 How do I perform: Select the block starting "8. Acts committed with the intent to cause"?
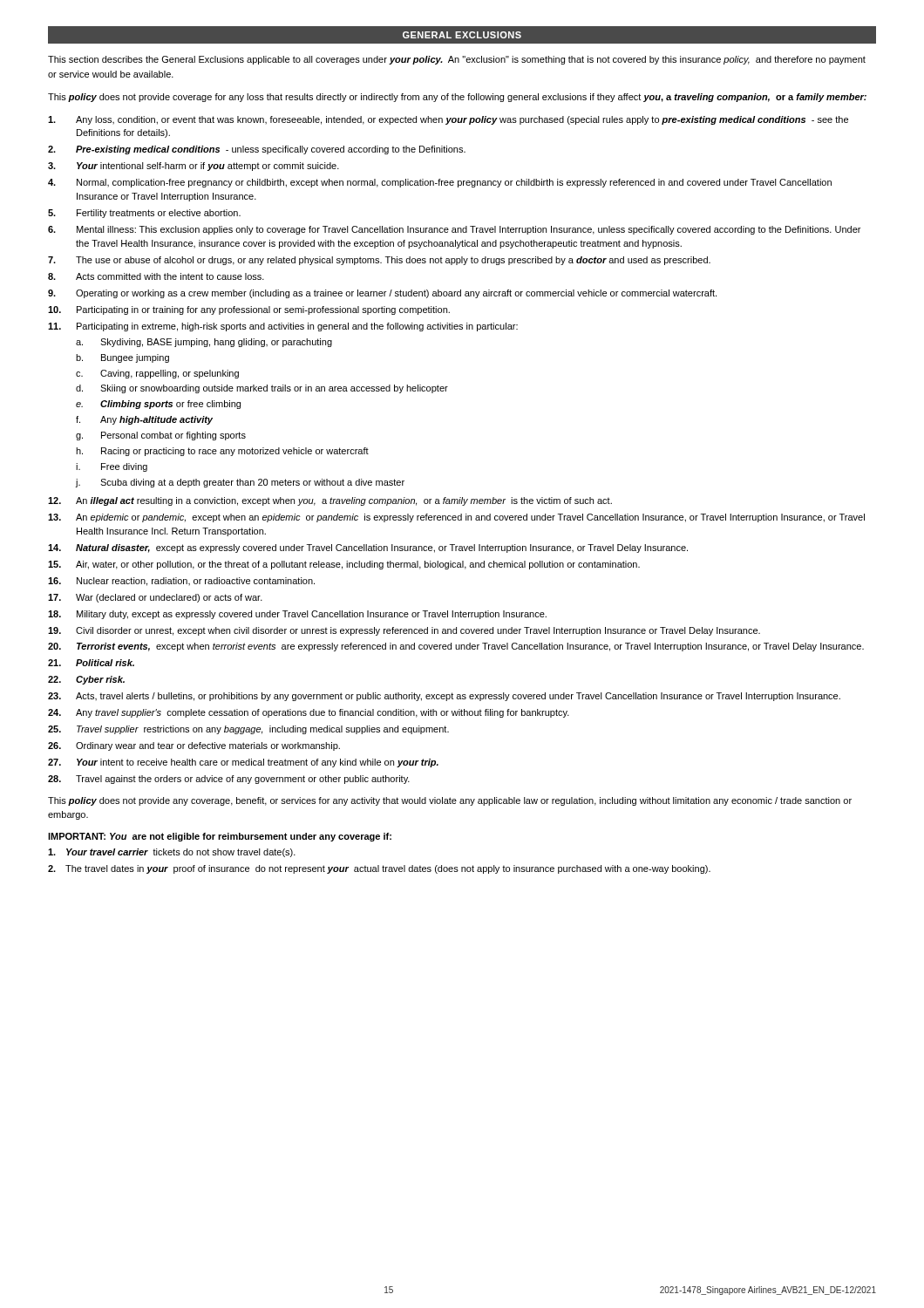[156, 276]
